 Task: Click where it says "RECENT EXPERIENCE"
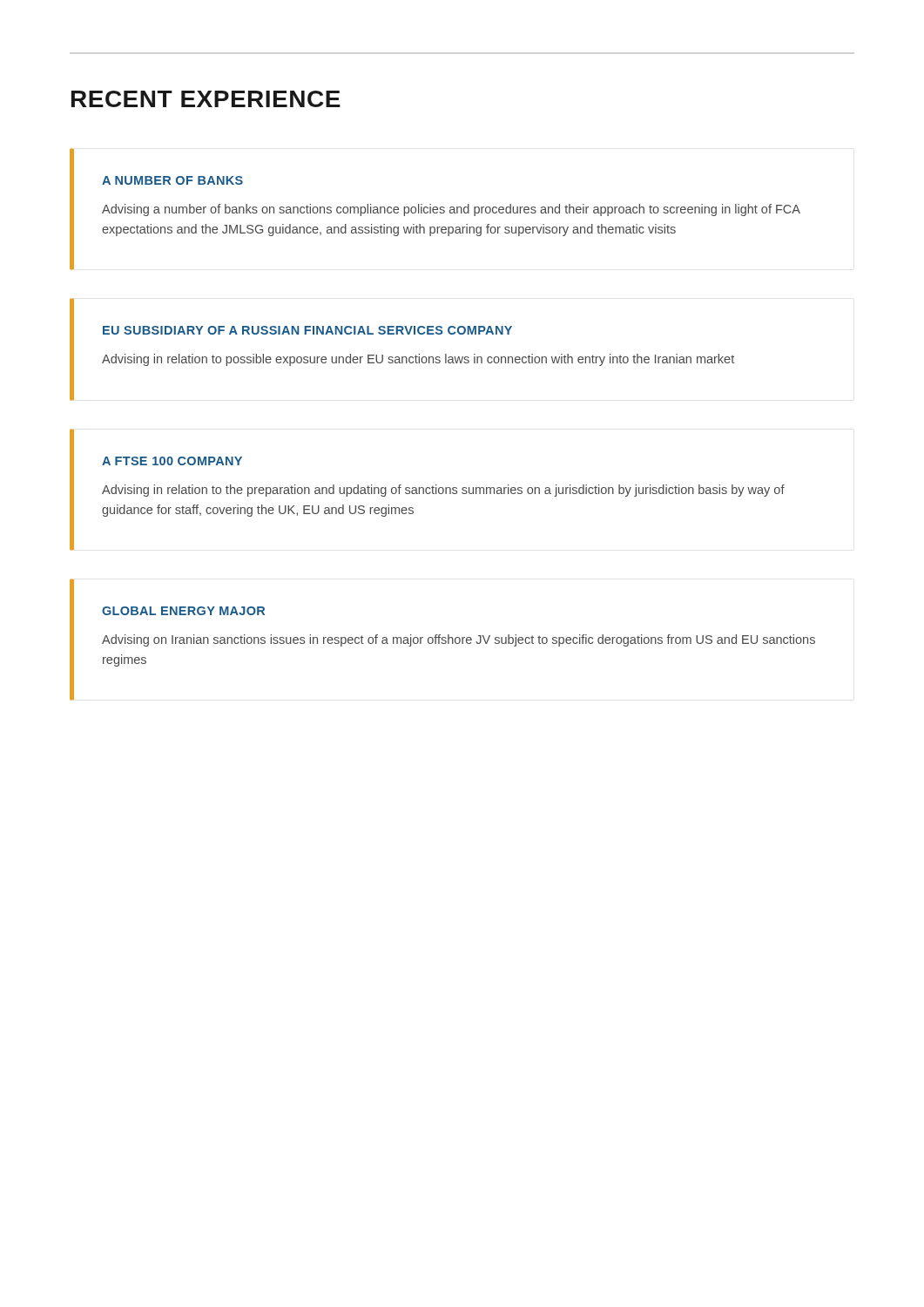click(x=206, y=99)
